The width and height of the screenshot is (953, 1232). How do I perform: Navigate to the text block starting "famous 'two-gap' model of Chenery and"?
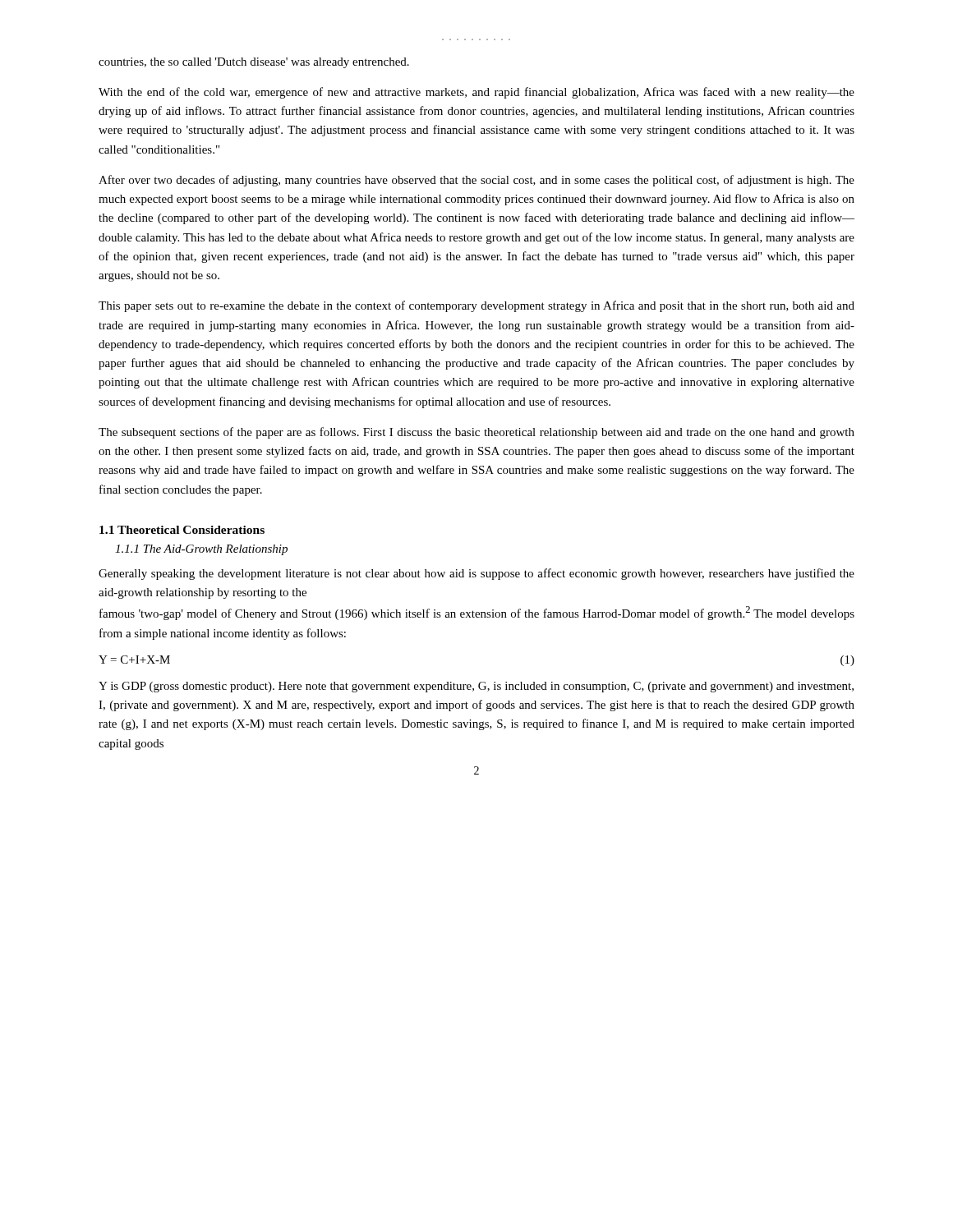click(x=476, y=622)
